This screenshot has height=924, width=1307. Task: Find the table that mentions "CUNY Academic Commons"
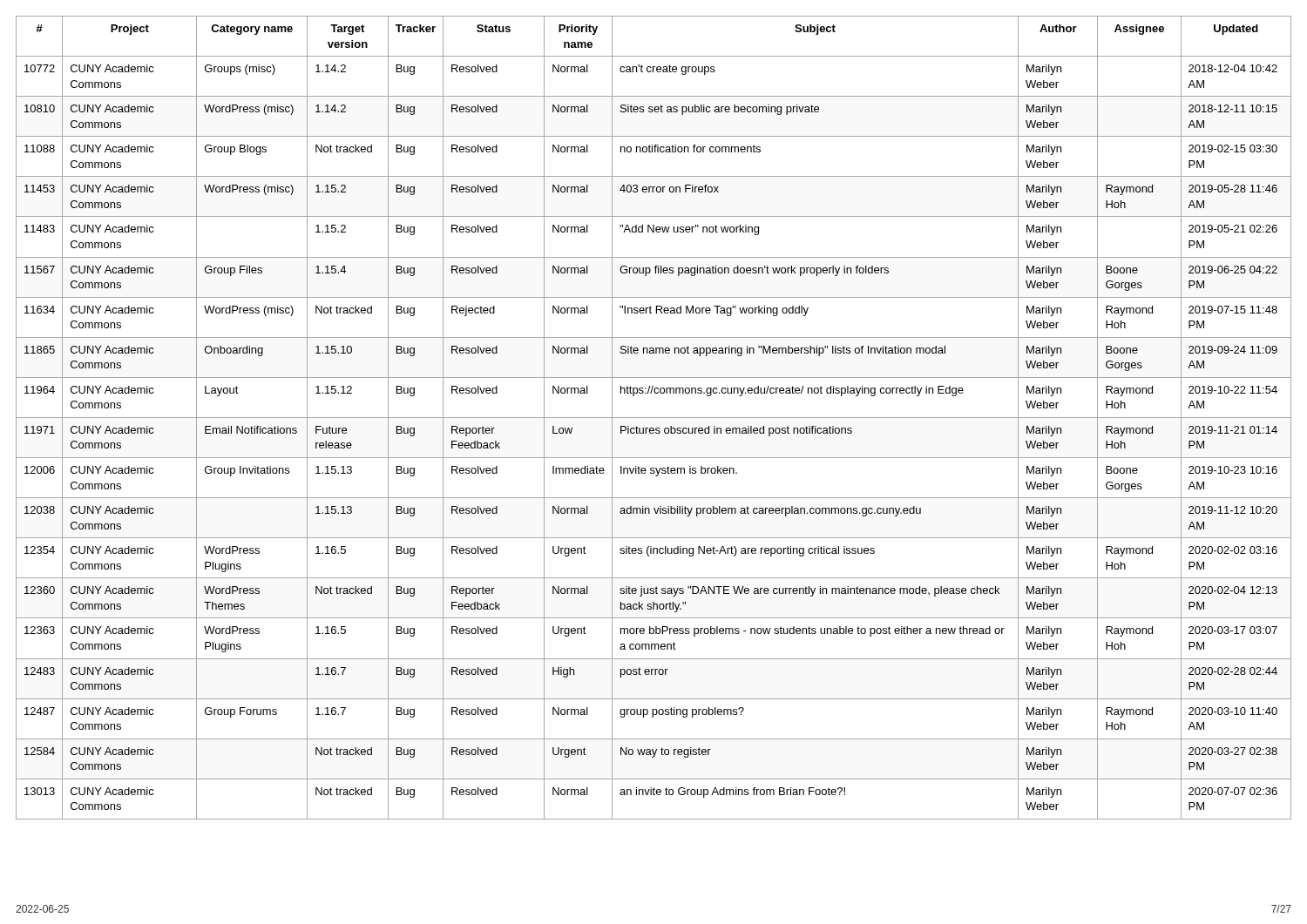click(654, 418)
